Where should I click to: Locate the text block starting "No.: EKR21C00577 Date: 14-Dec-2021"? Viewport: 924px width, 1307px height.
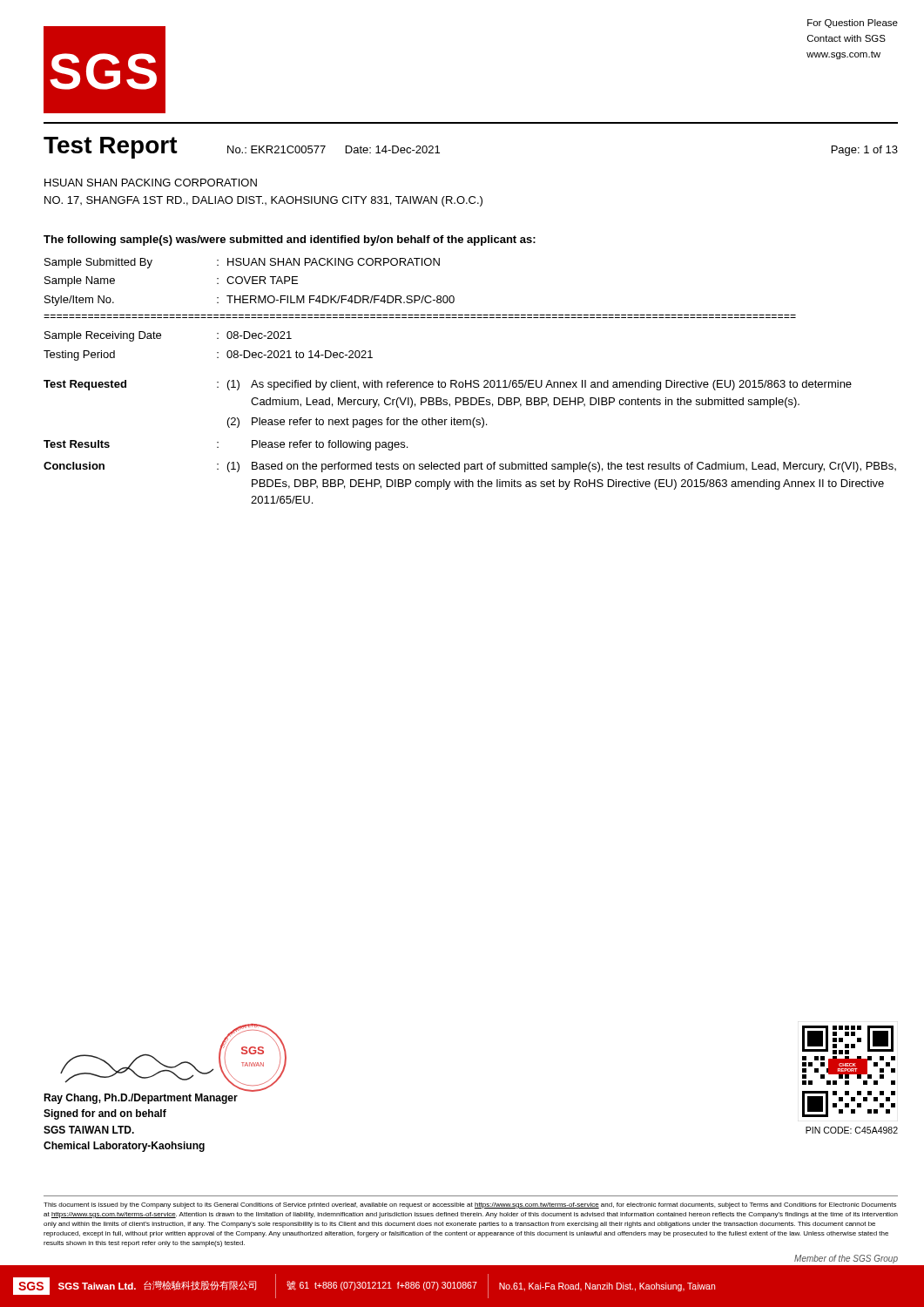333,149
